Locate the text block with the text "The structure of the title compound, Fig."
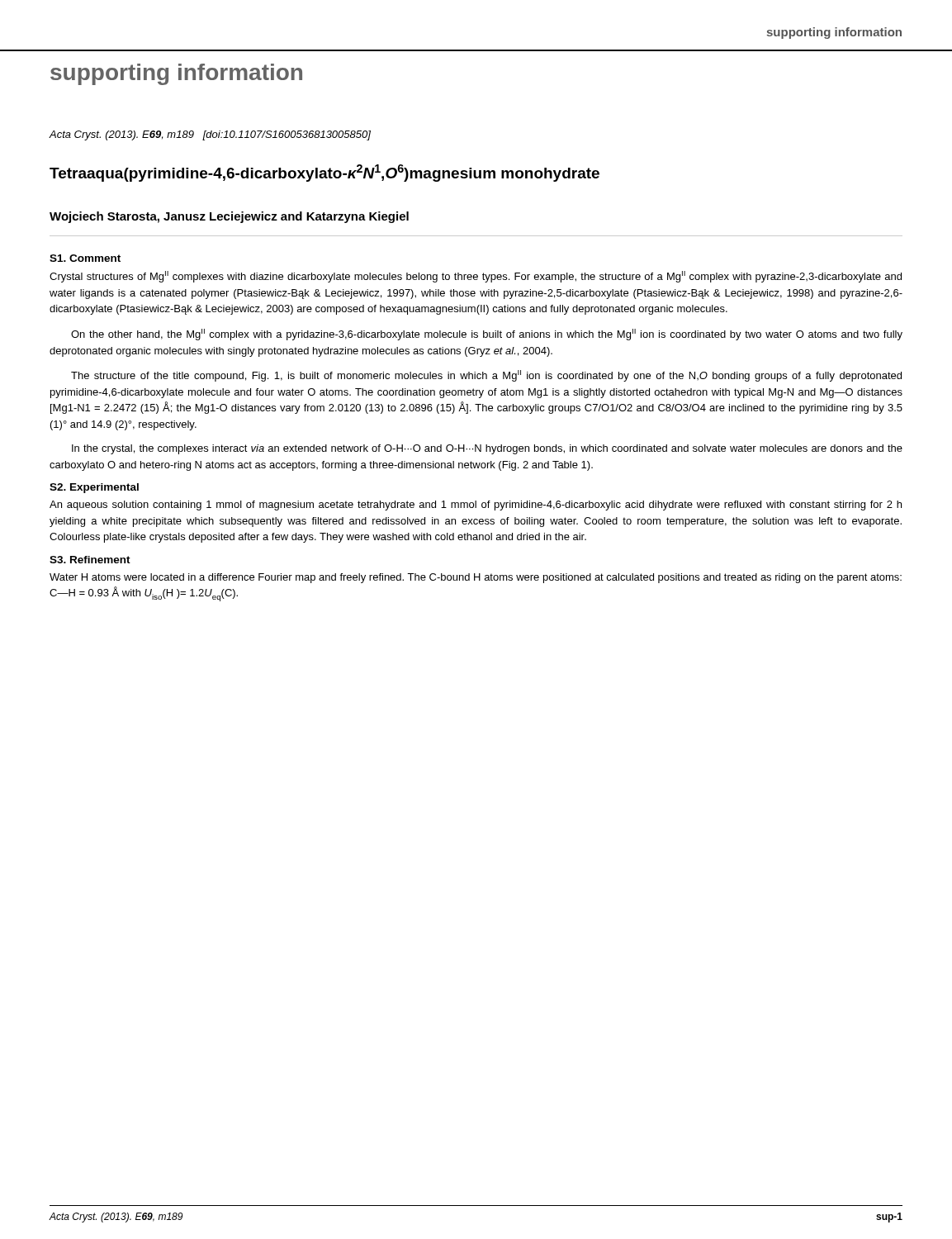 (x=476, y=399)
